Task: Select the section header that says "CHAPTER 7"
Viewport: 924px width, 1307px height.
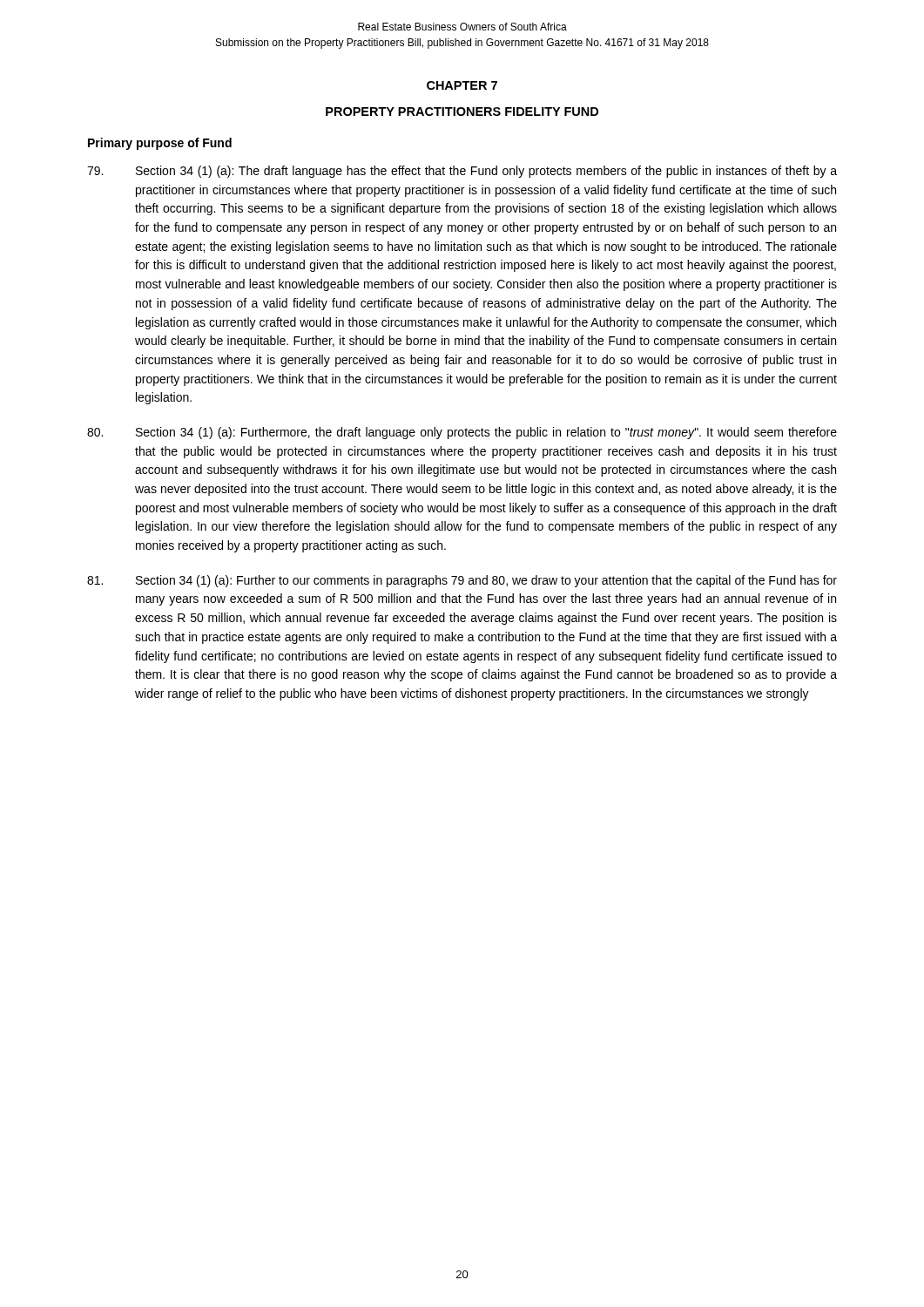Action: [x=462, y=85]
